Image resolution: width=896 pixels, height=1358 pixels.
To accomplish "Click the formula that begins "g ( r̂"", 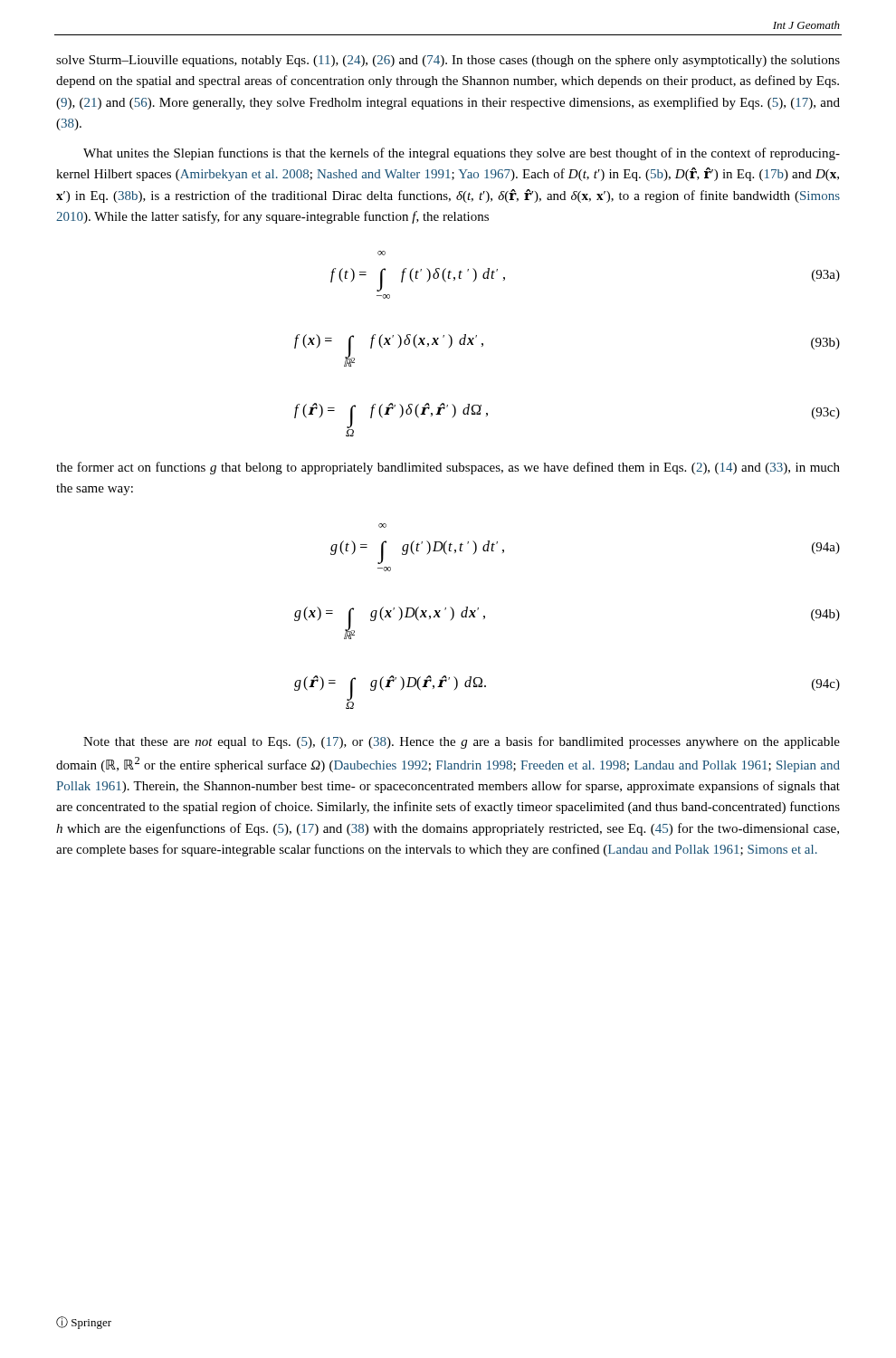I will [x=383, y=690].
